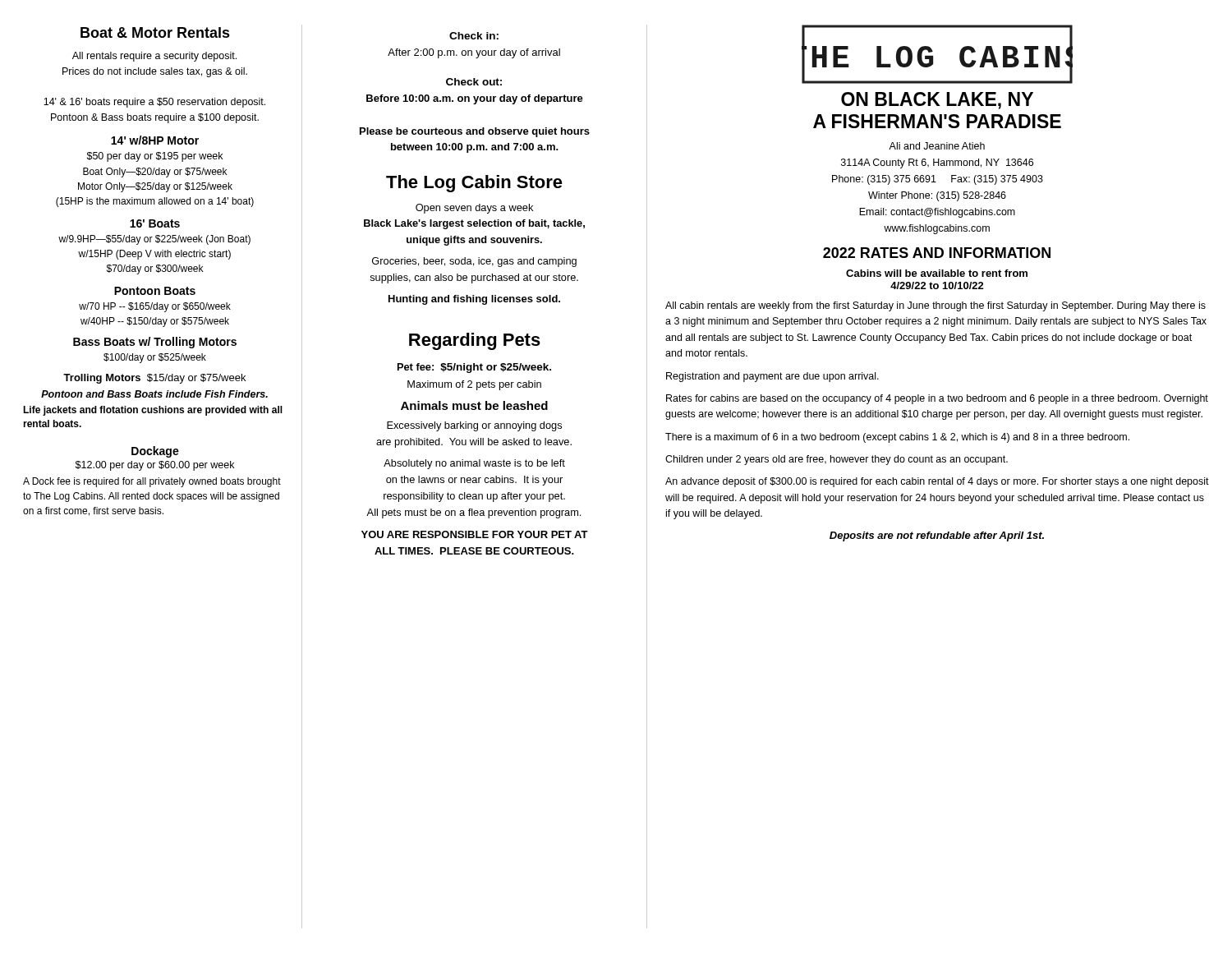
Task: Find the block on this page that starts "$50 per day or $195"
Action: (x=155, y=178)
